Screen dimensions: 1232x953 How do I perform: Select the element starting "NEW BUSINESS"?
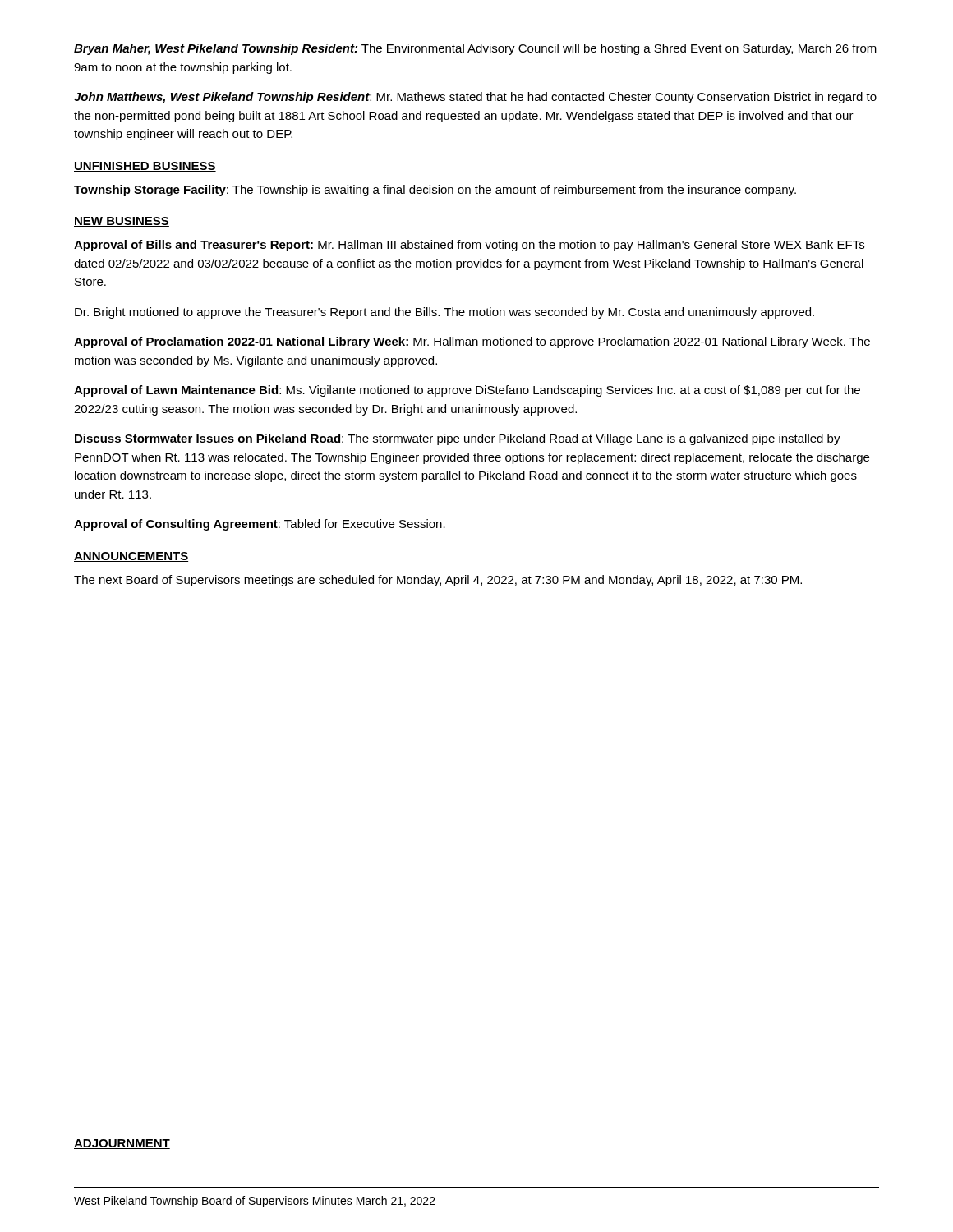pos(122,221)
